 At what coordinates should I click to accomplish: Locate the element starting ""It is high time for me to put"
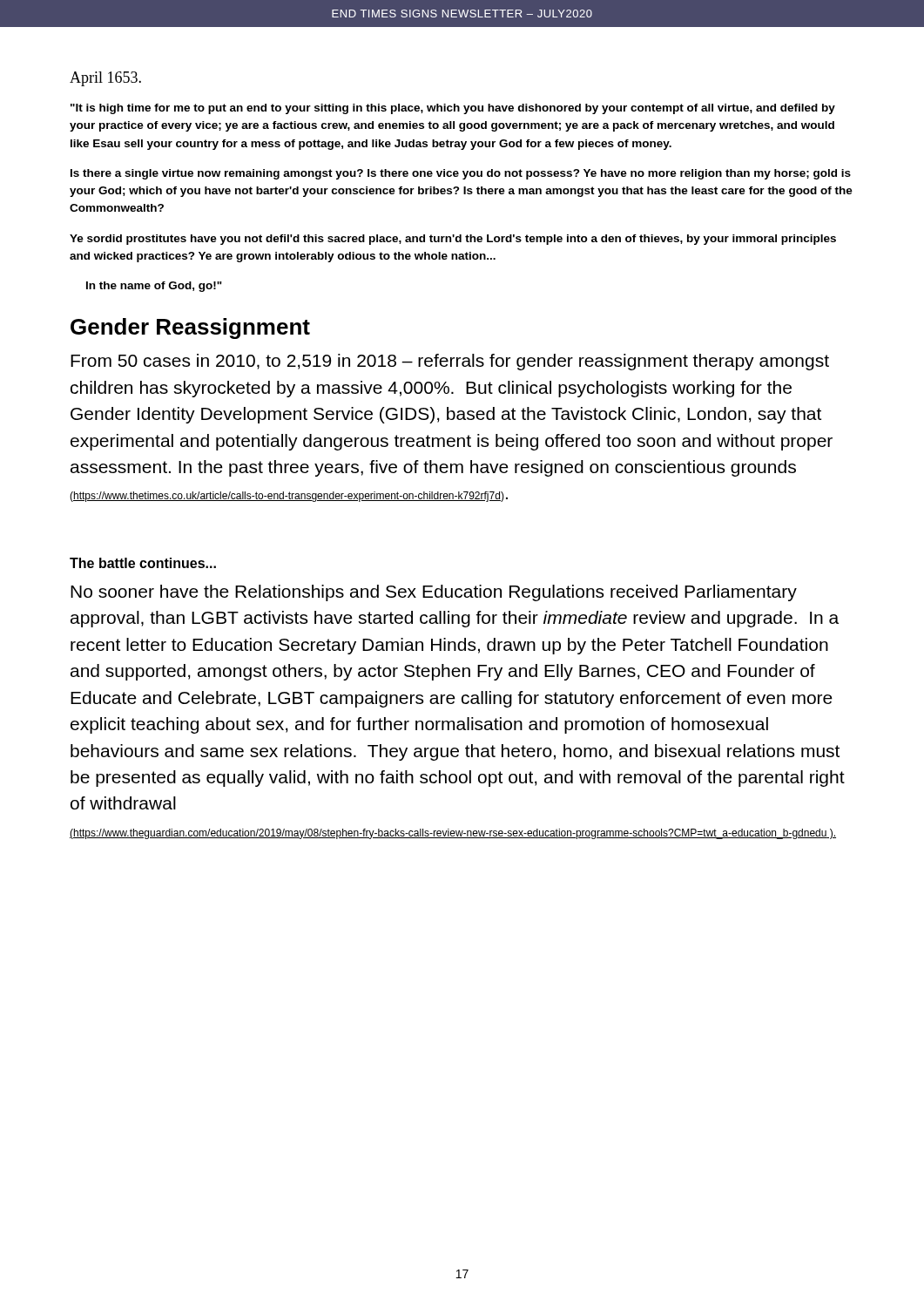(x=452, y=125)
